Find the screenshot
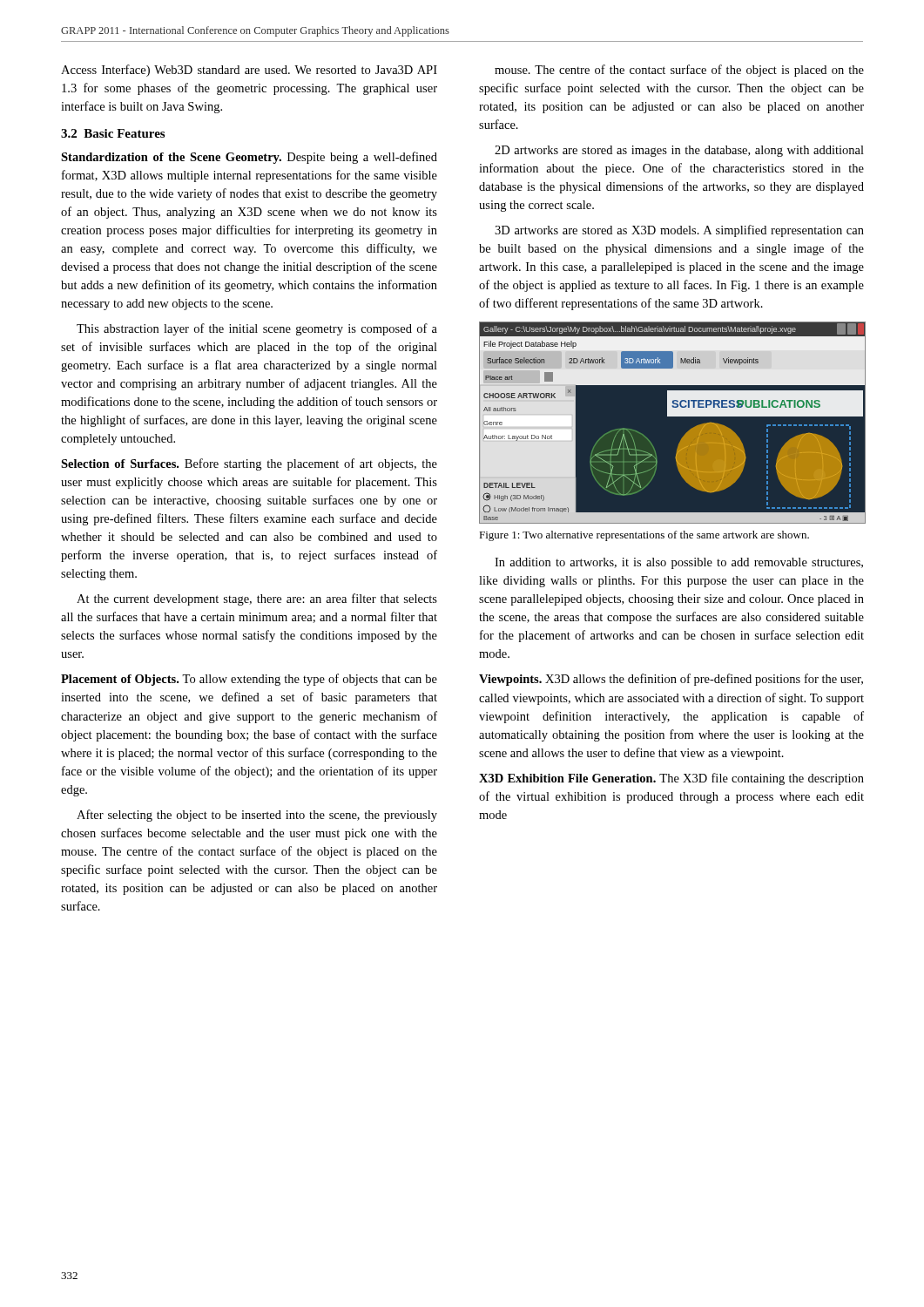This screenshot has width=924, height=1307. [671, 423]
